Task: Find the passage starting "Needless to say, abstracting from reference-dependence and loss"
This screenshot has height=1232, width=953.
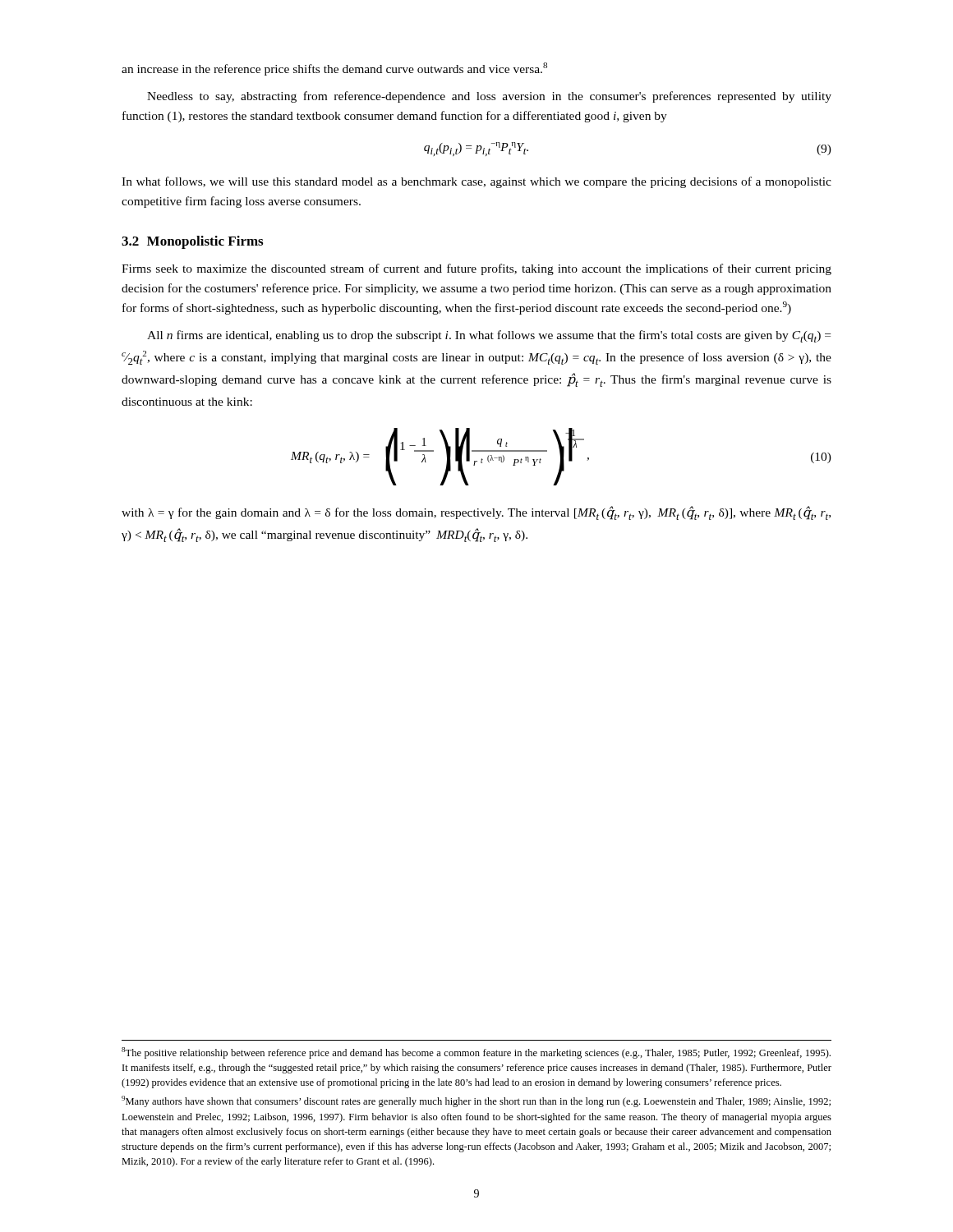Action: 476,106
